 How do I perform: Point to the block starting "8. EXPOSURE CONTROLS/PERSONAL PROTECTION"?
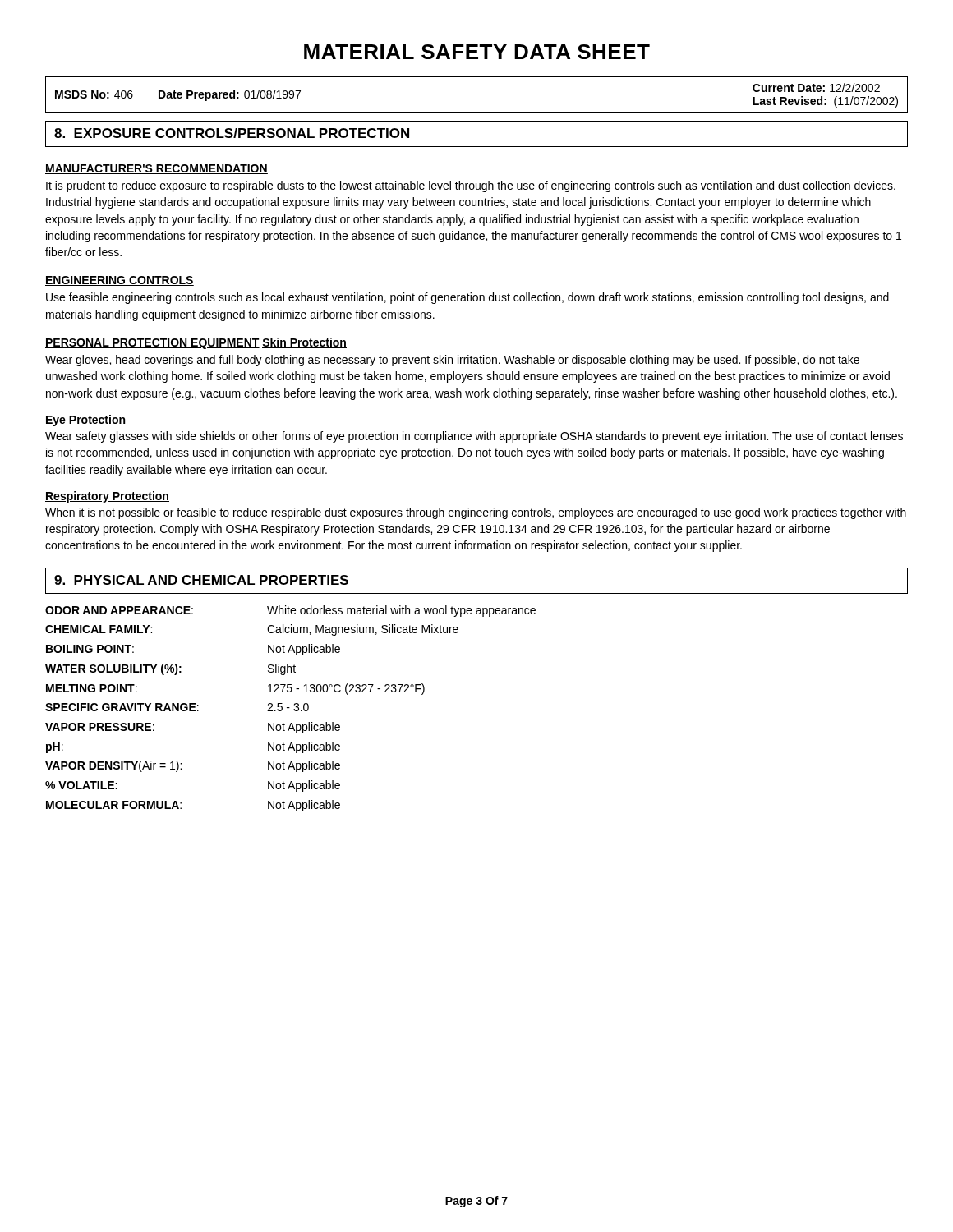pyautogui.click(x=232, y=133)
